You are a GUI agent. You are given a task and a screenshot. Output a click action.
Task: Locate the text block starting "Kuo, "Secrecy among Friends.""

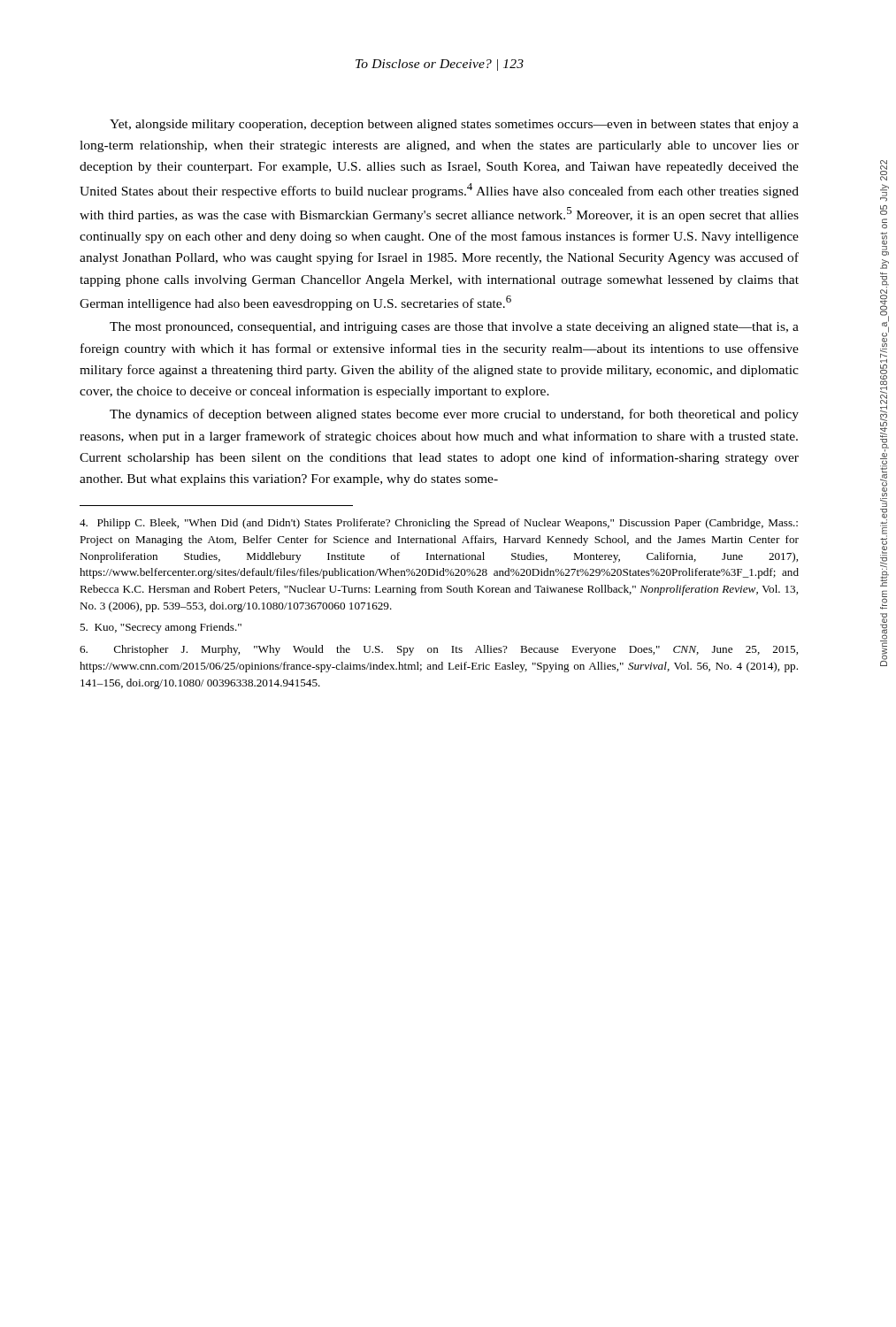click(161, 627)
